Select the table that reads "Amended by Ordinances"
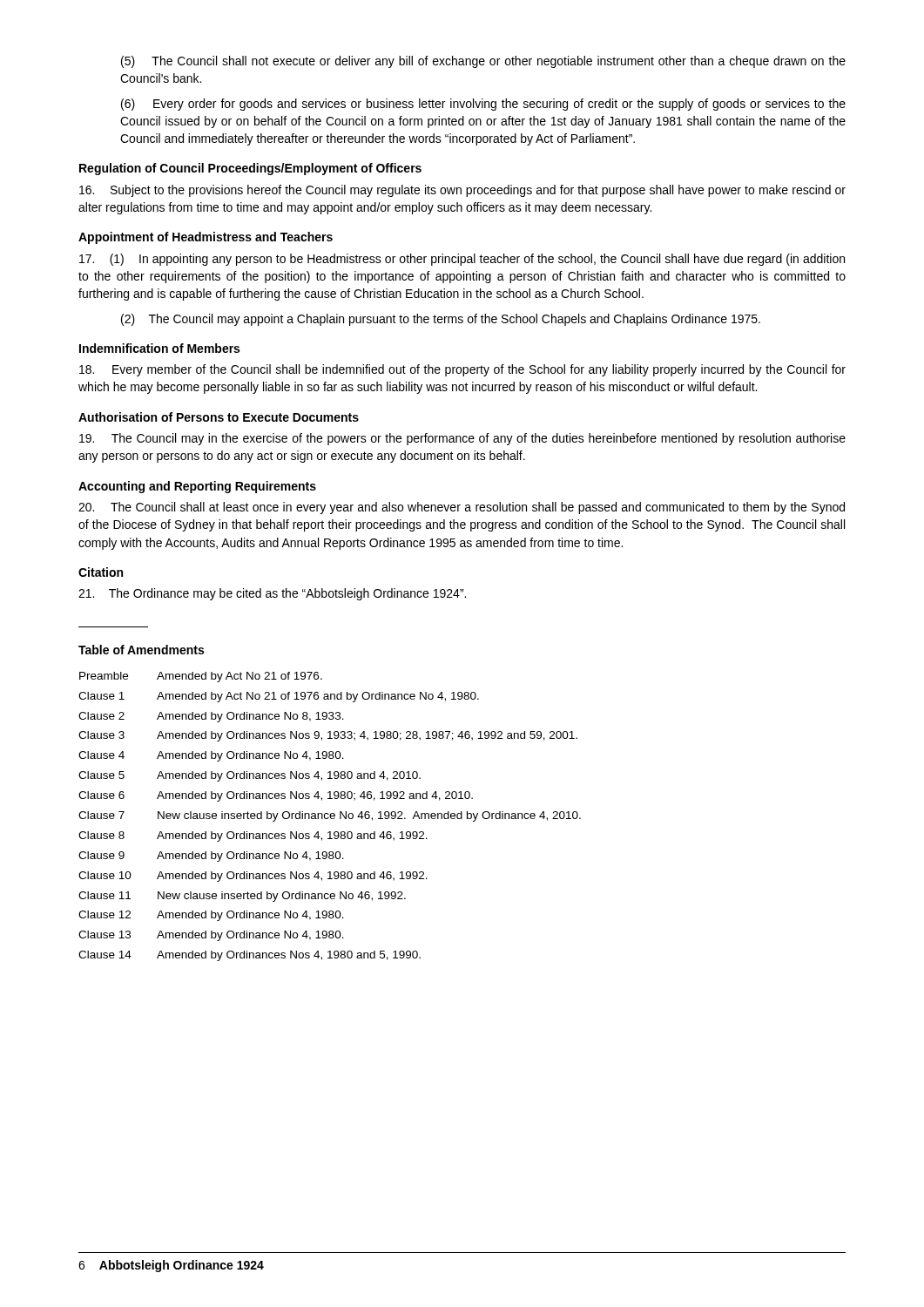This screenshot has width=924, height=1307. (x=462, y=816)
